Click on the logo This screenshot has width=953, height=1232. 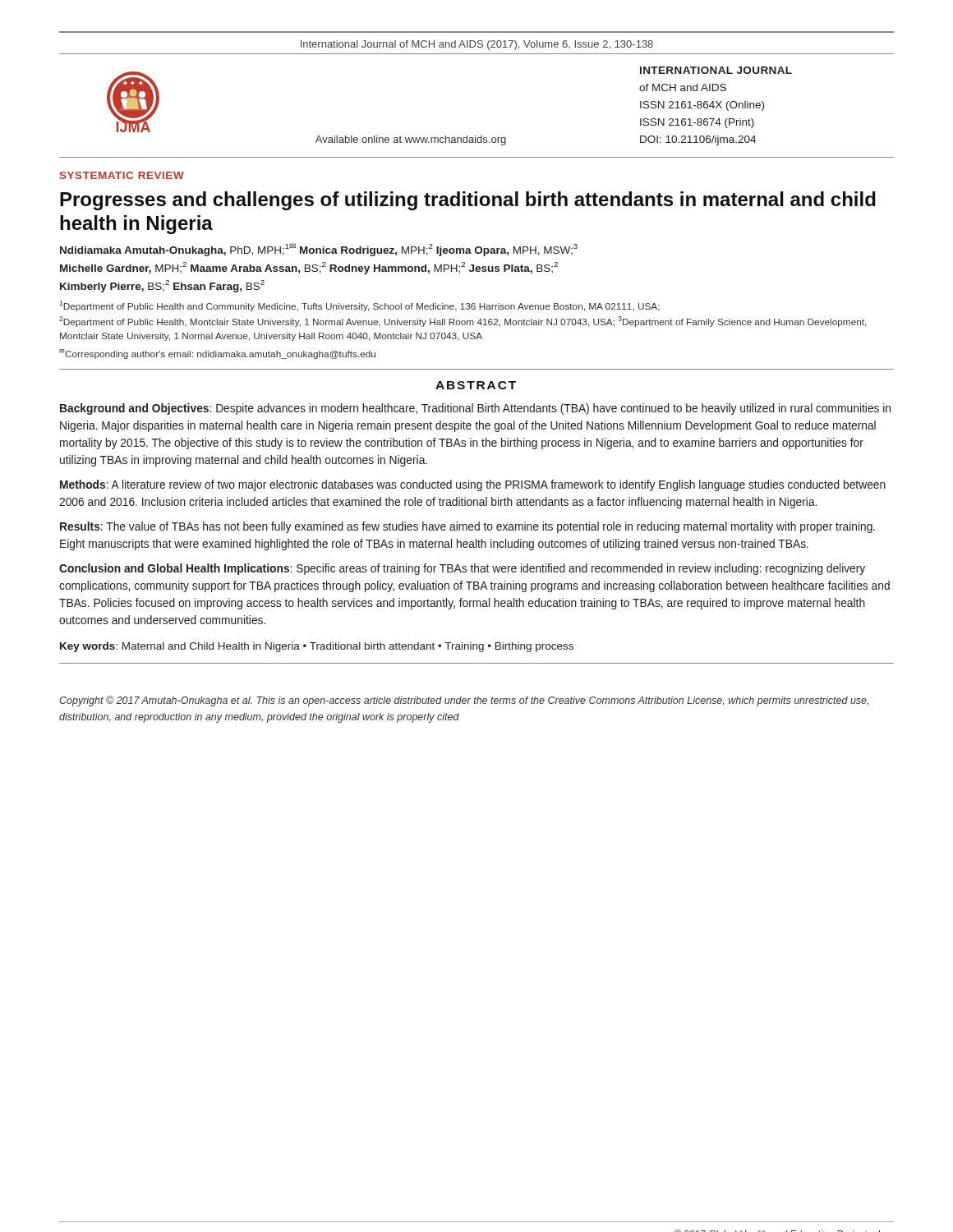[133, 105]
